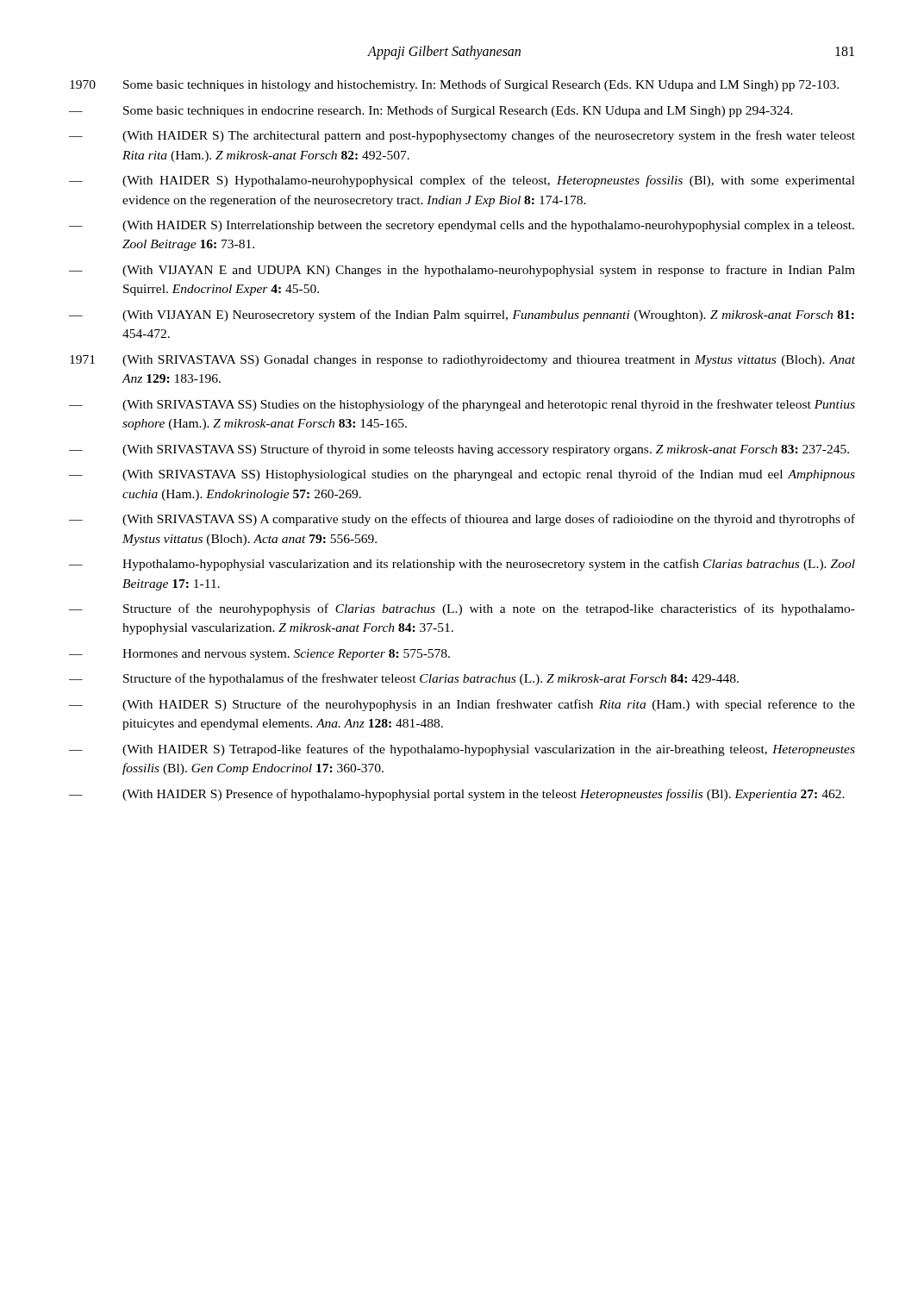Select the block starting "— Structure of the neurohypophysis of Clarias batrachus"
Screen dimensions: 1293x924
462,618
